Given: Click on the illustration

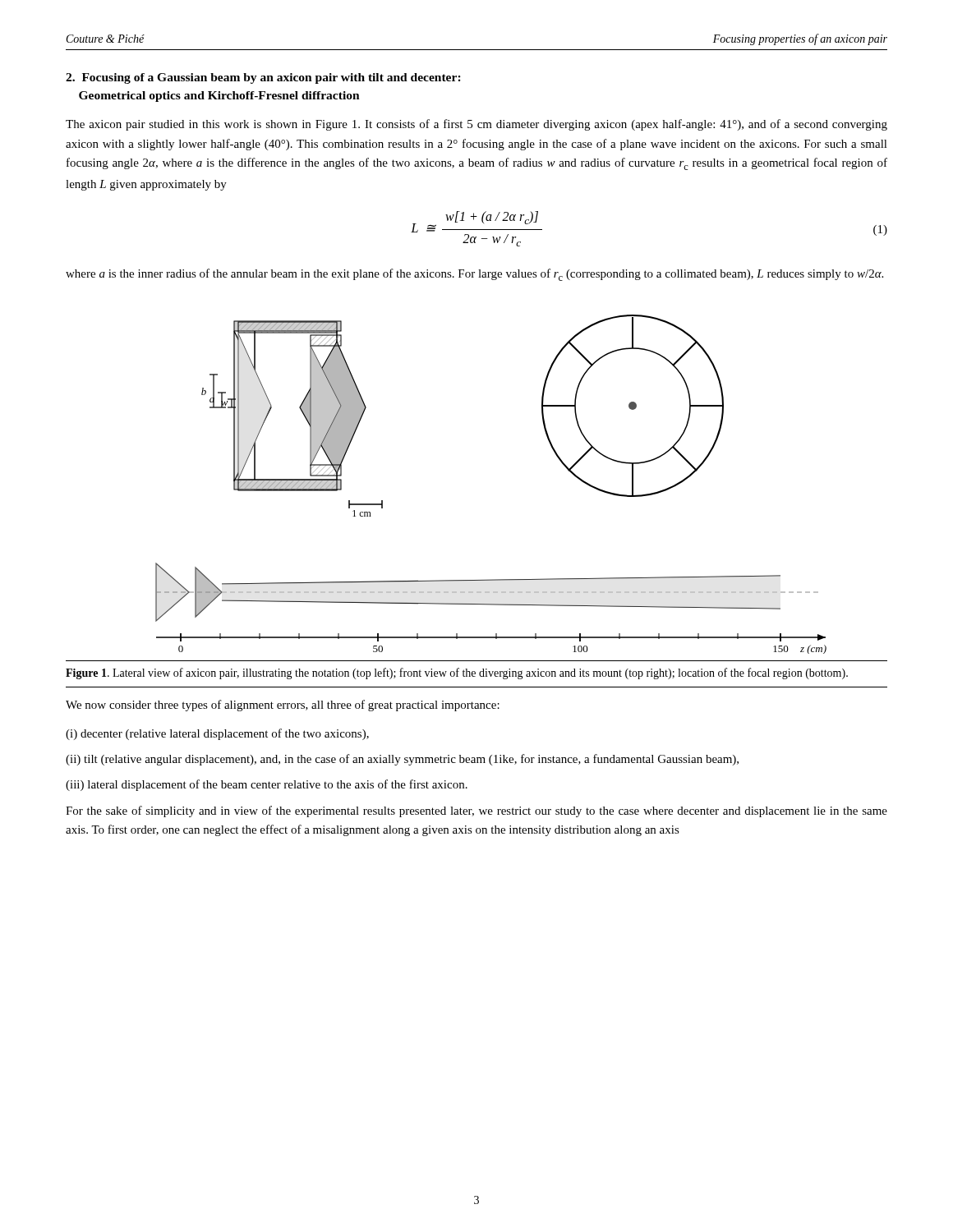Looking at the screenshot, I should point(476,494).
